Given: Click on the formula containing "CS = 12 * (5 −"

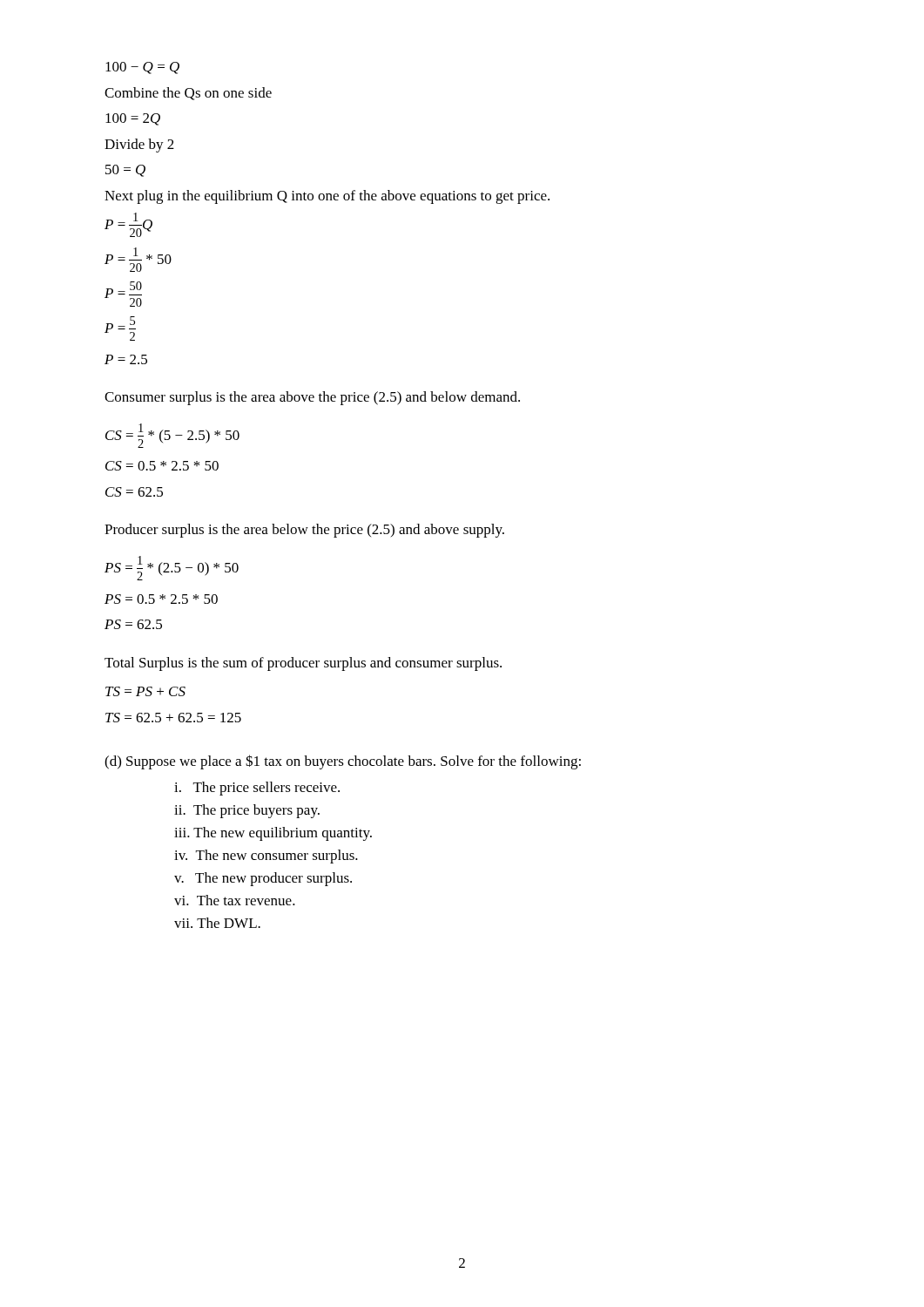Looking at the screenshot, I should pos(172,436).
